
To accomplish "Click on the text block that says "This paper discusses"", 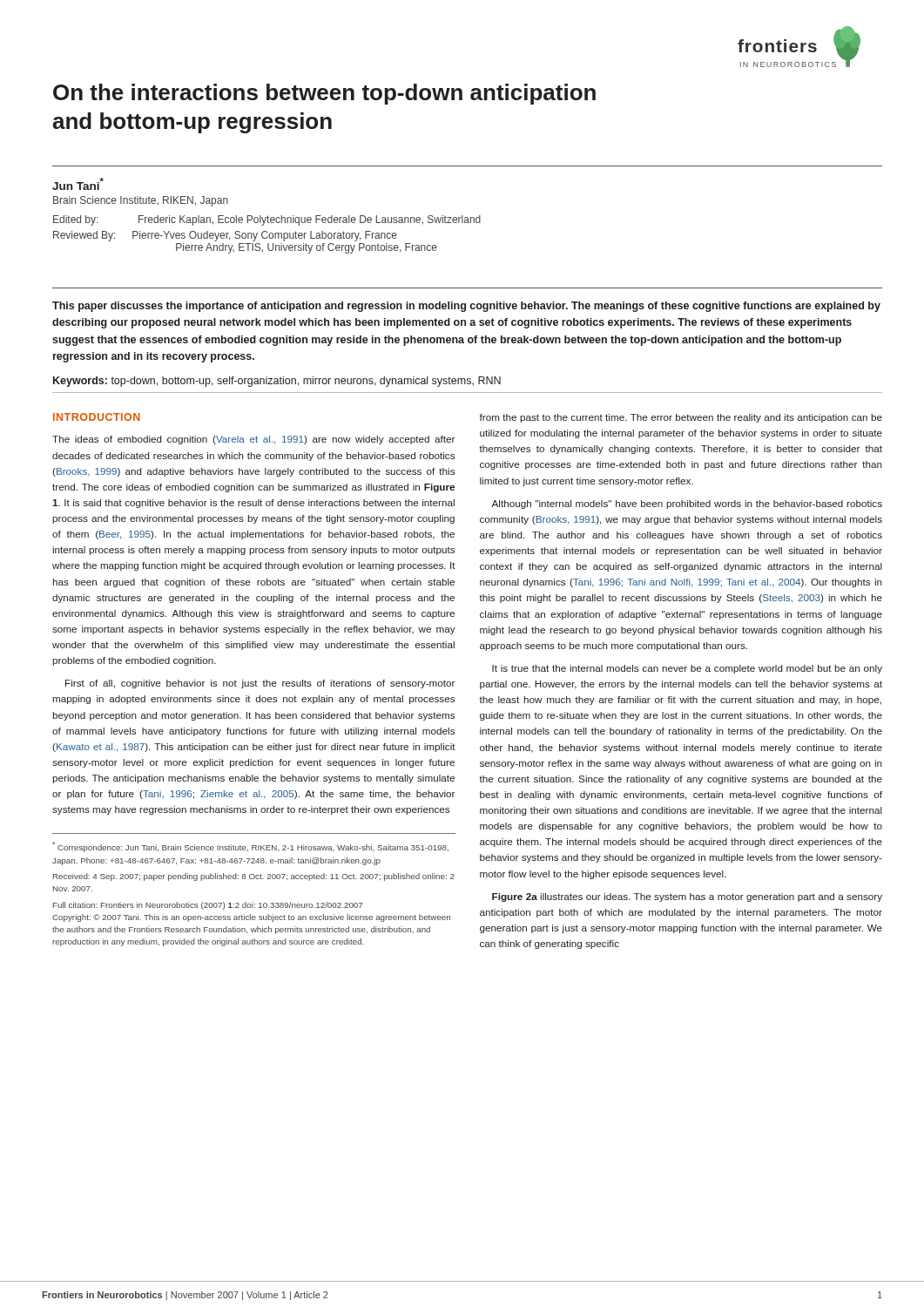I will pos(467,342).
